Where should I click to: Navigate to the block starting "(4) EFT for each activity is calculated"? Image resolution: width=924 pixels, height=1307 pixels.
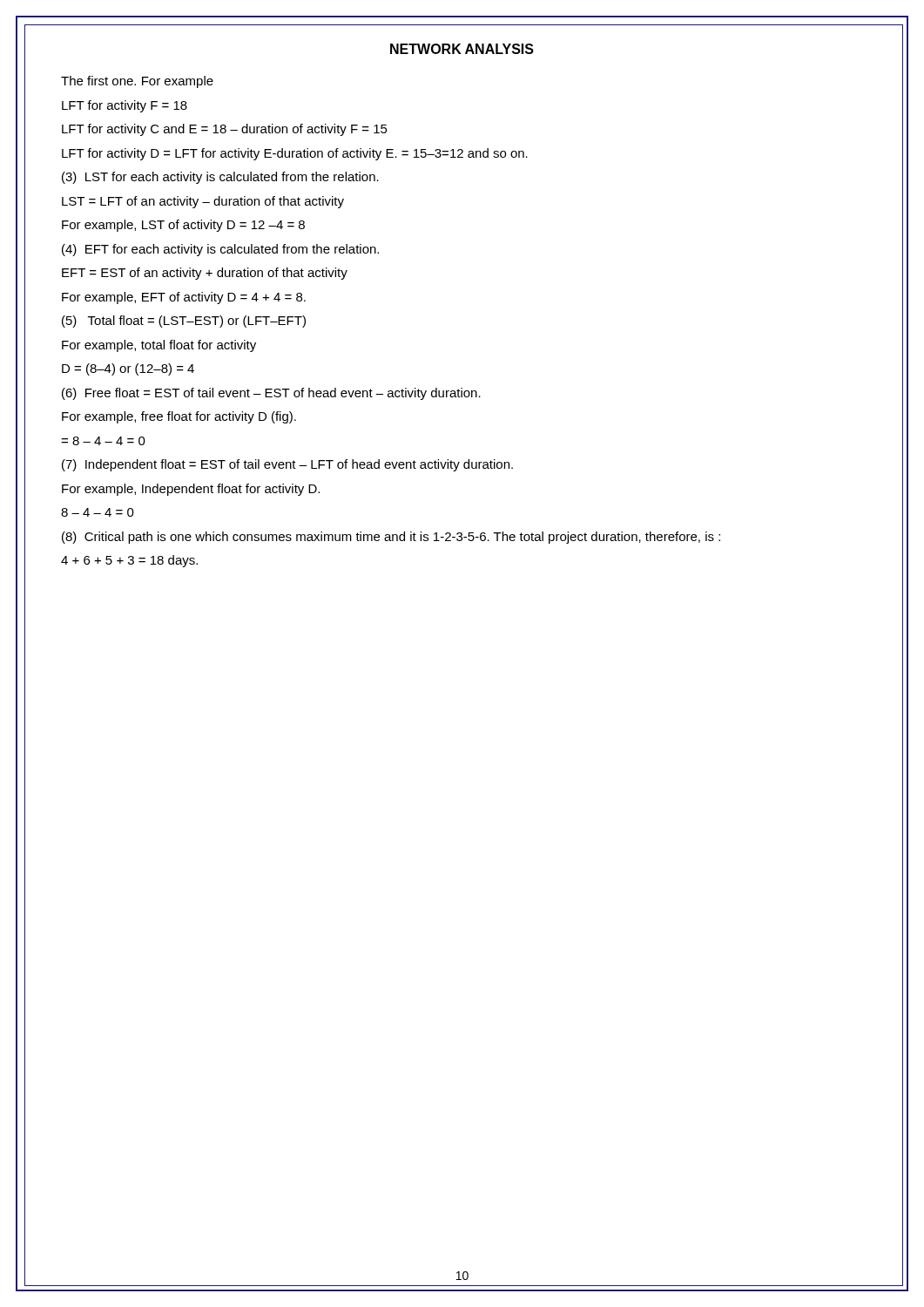click(221, 248)
